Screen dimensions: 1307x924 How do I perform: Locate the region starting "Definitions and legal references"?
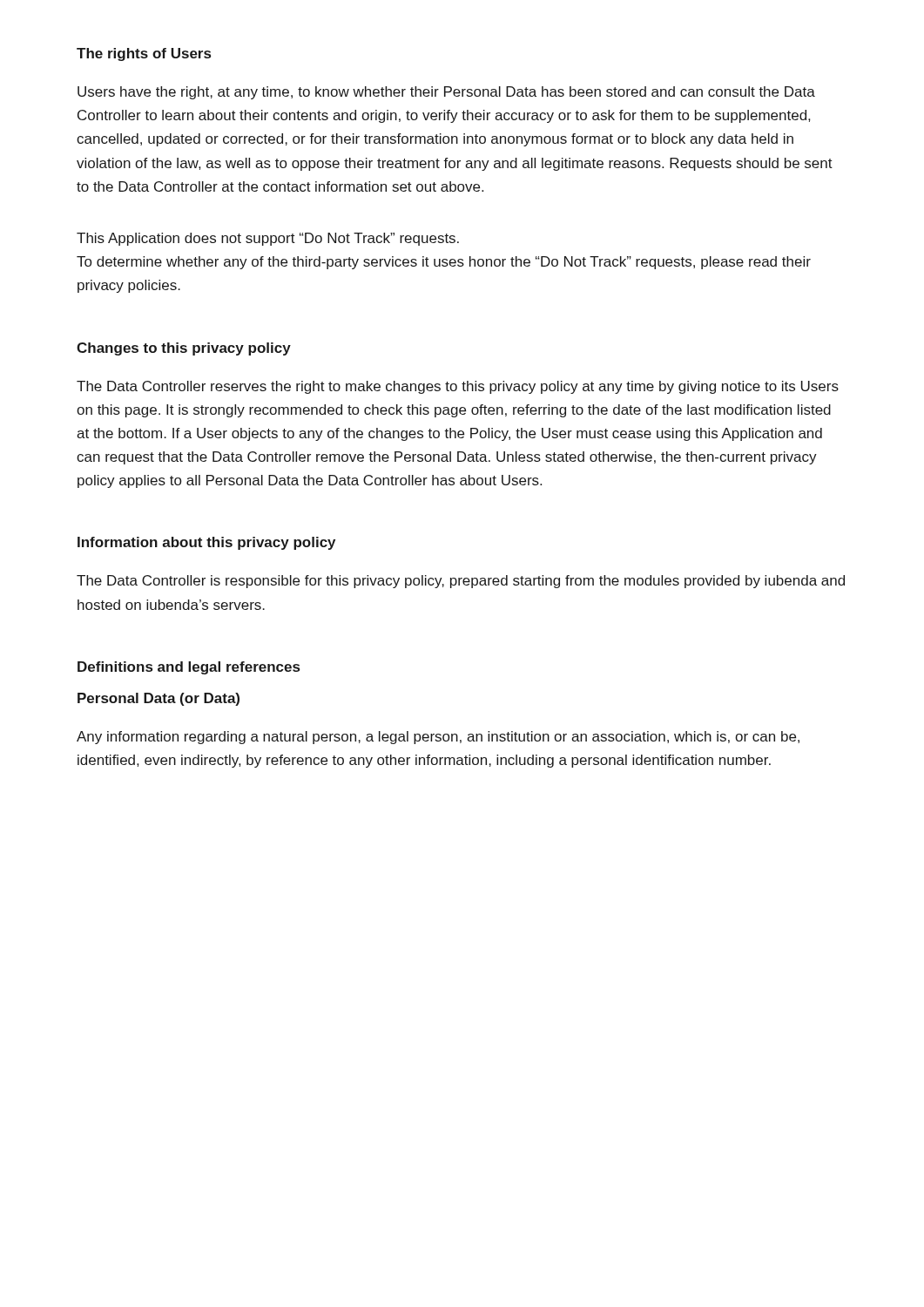(188, 667)
